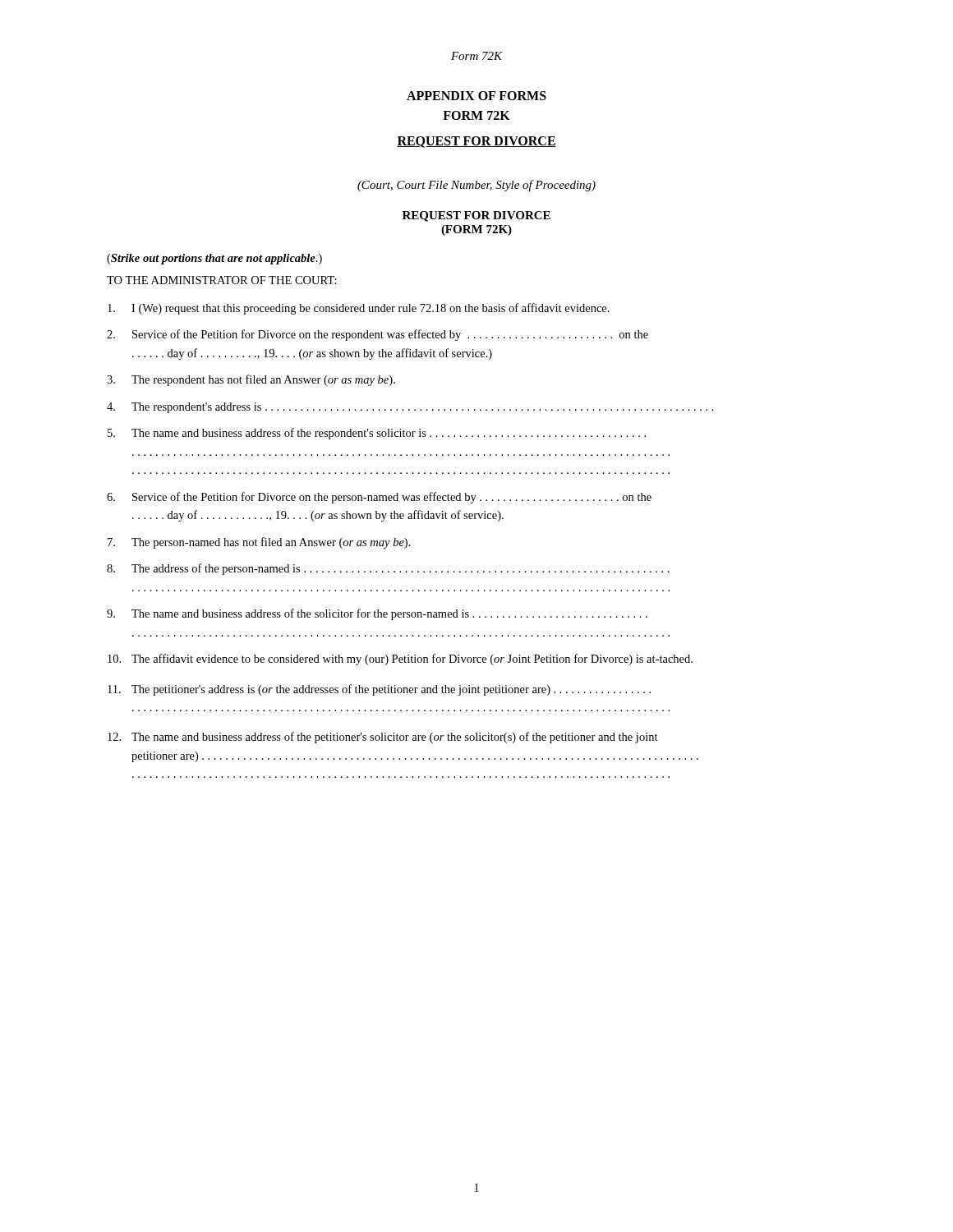953x1232 pixels.
Task: Find the block on this page that starts "4. The respondent's address is ."
Action: tap(476, 407)
